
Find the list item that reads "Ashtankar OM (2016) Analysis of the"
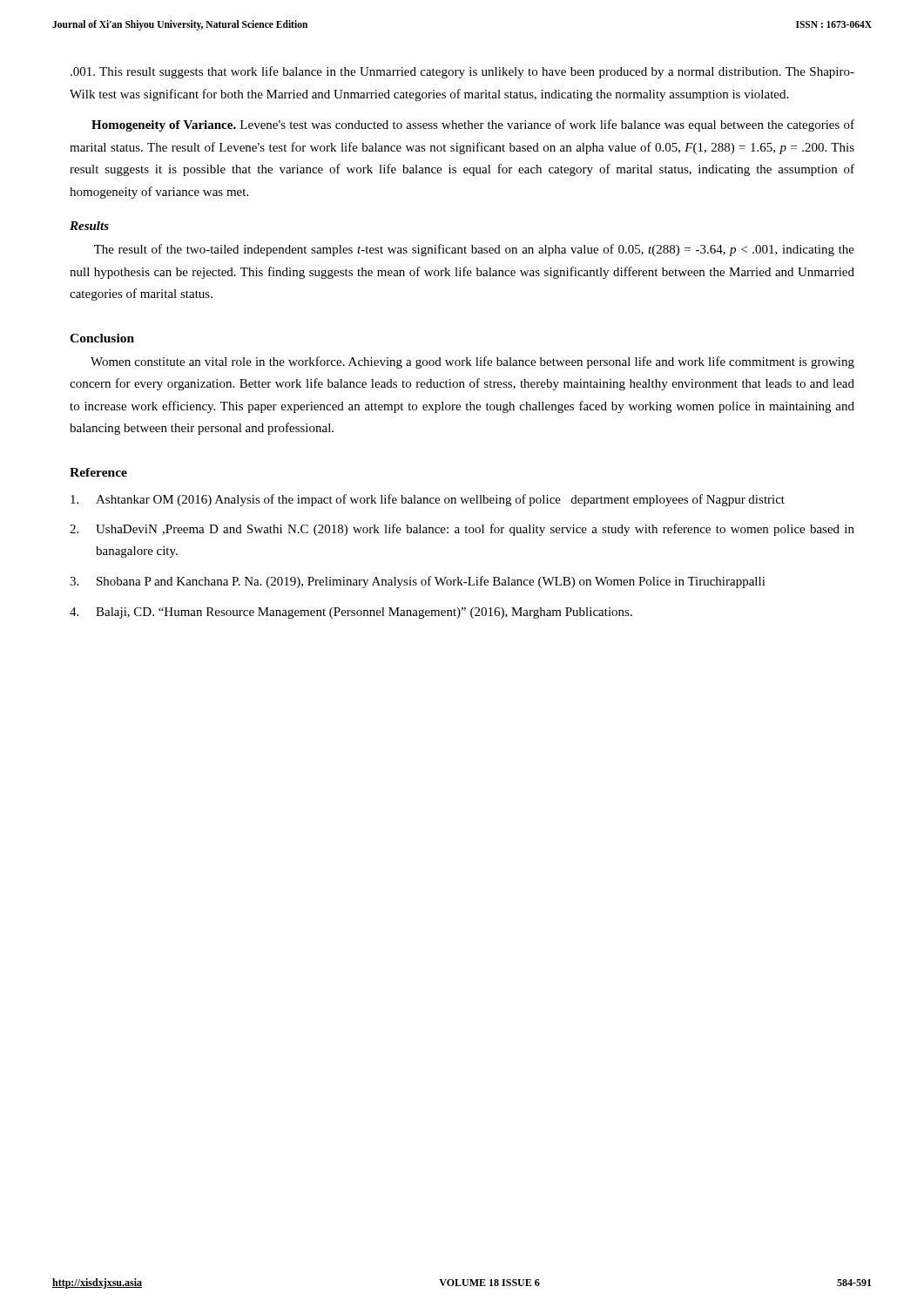[x=462, y=499]
